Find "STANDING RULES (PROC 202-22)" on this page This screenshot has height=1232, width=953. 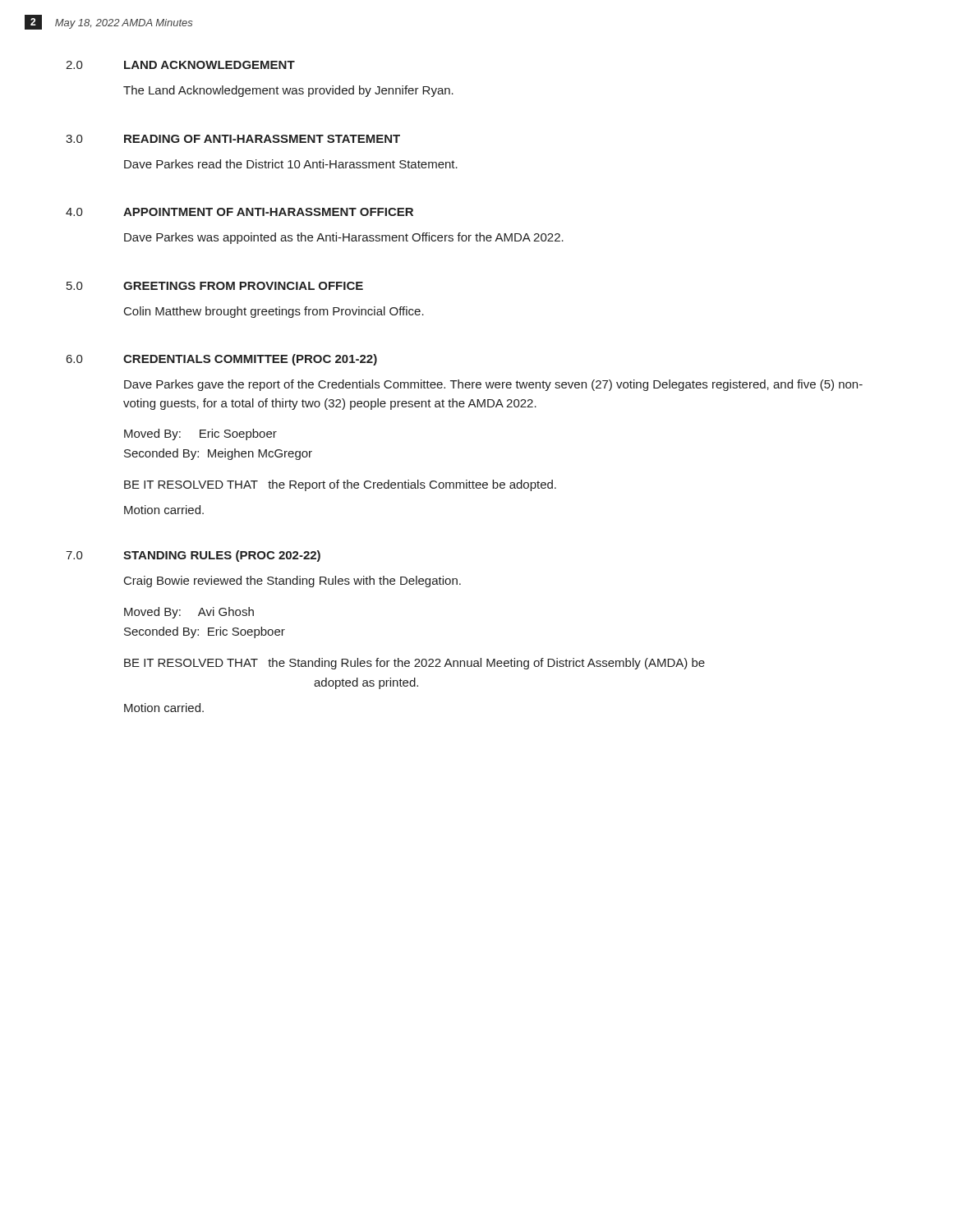point(222,555)
